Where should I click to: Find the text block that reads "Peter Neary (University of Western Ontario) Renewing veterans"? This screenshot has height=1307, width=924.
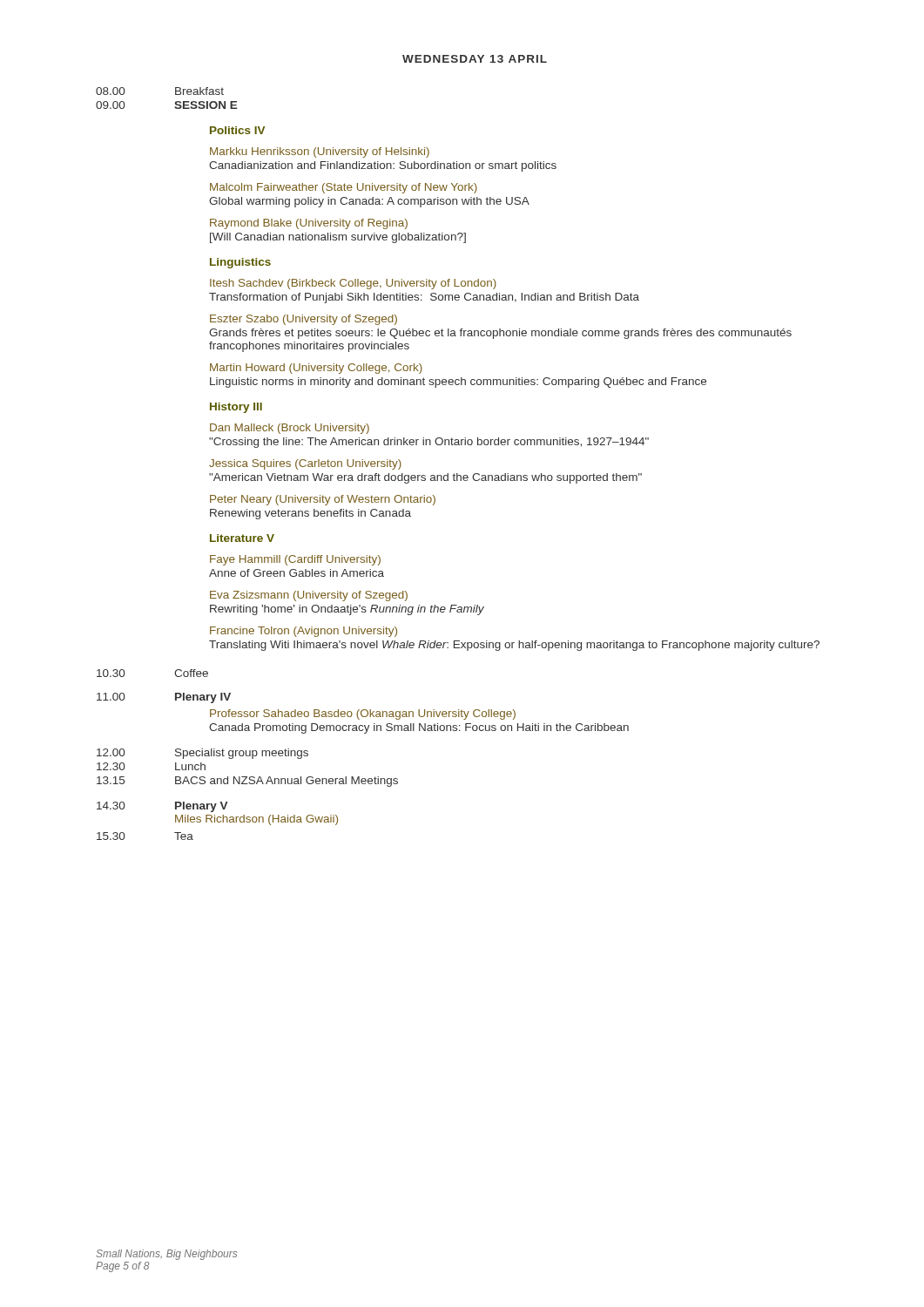click(323, 500)
